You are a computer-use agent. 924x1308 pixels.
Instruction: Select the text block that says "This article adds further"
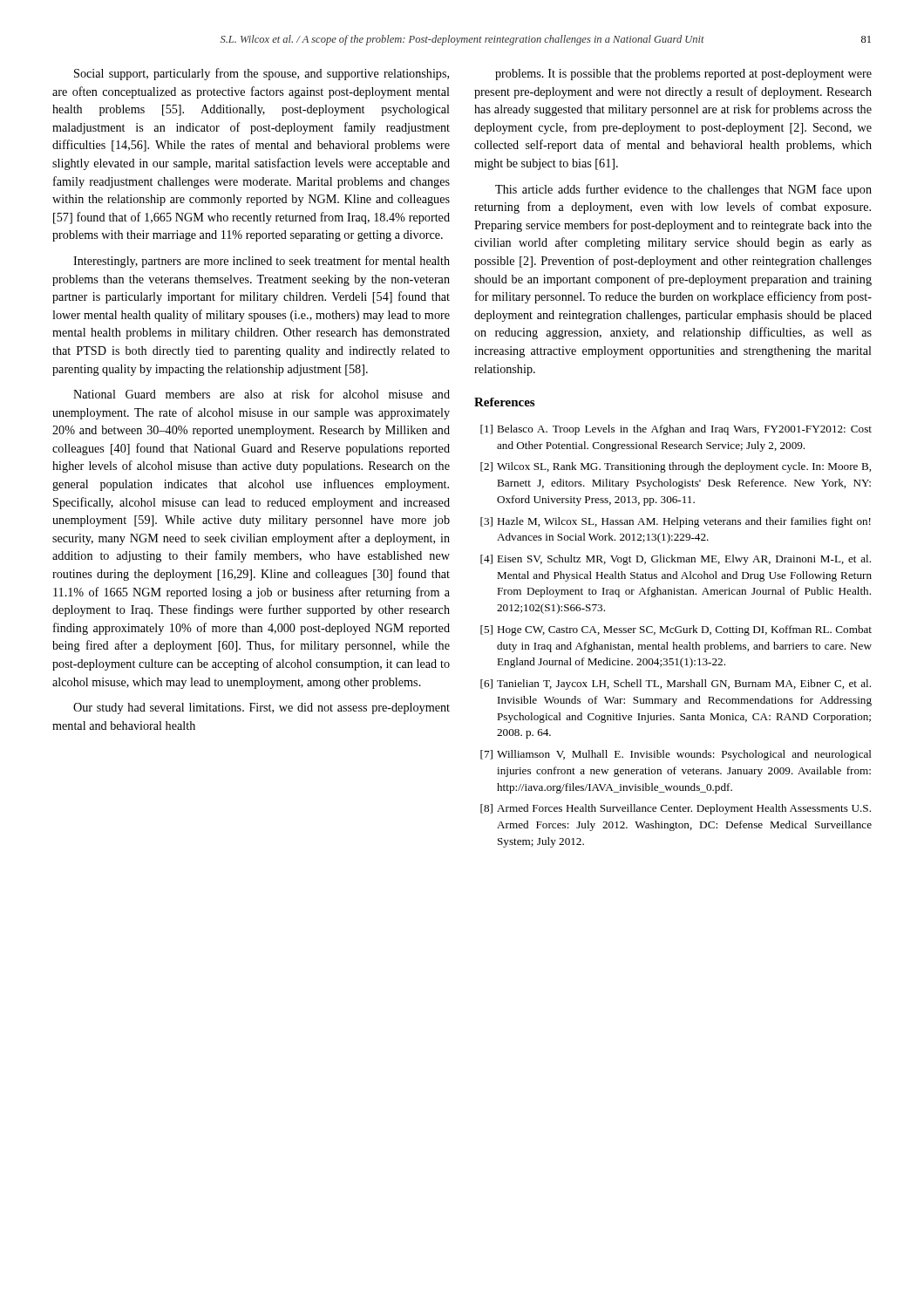[x=673, y=279]
